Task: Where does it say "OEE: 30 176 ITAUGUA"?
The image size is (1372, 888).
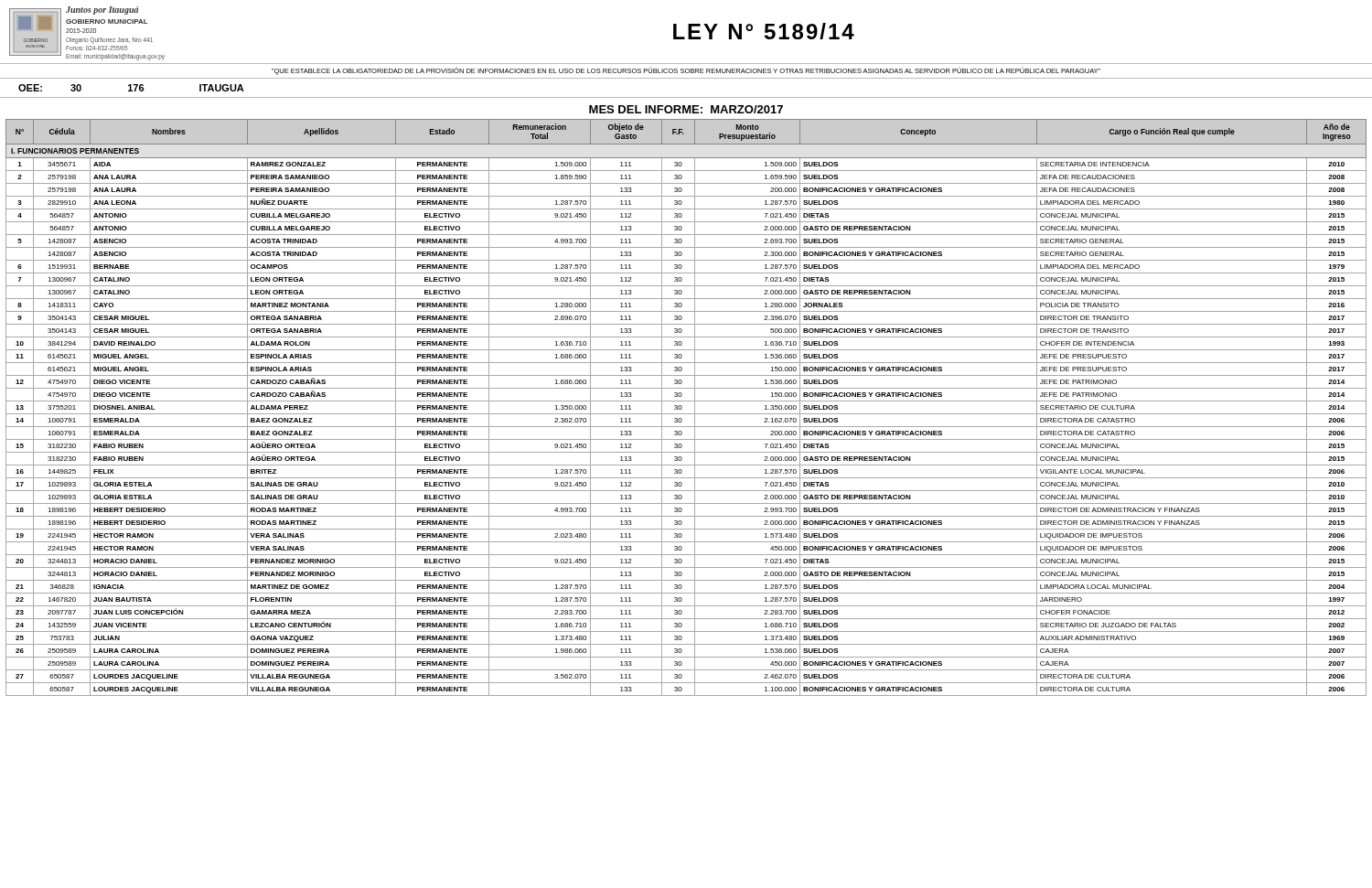Action: pyautogui.click(x=131, y=88)
